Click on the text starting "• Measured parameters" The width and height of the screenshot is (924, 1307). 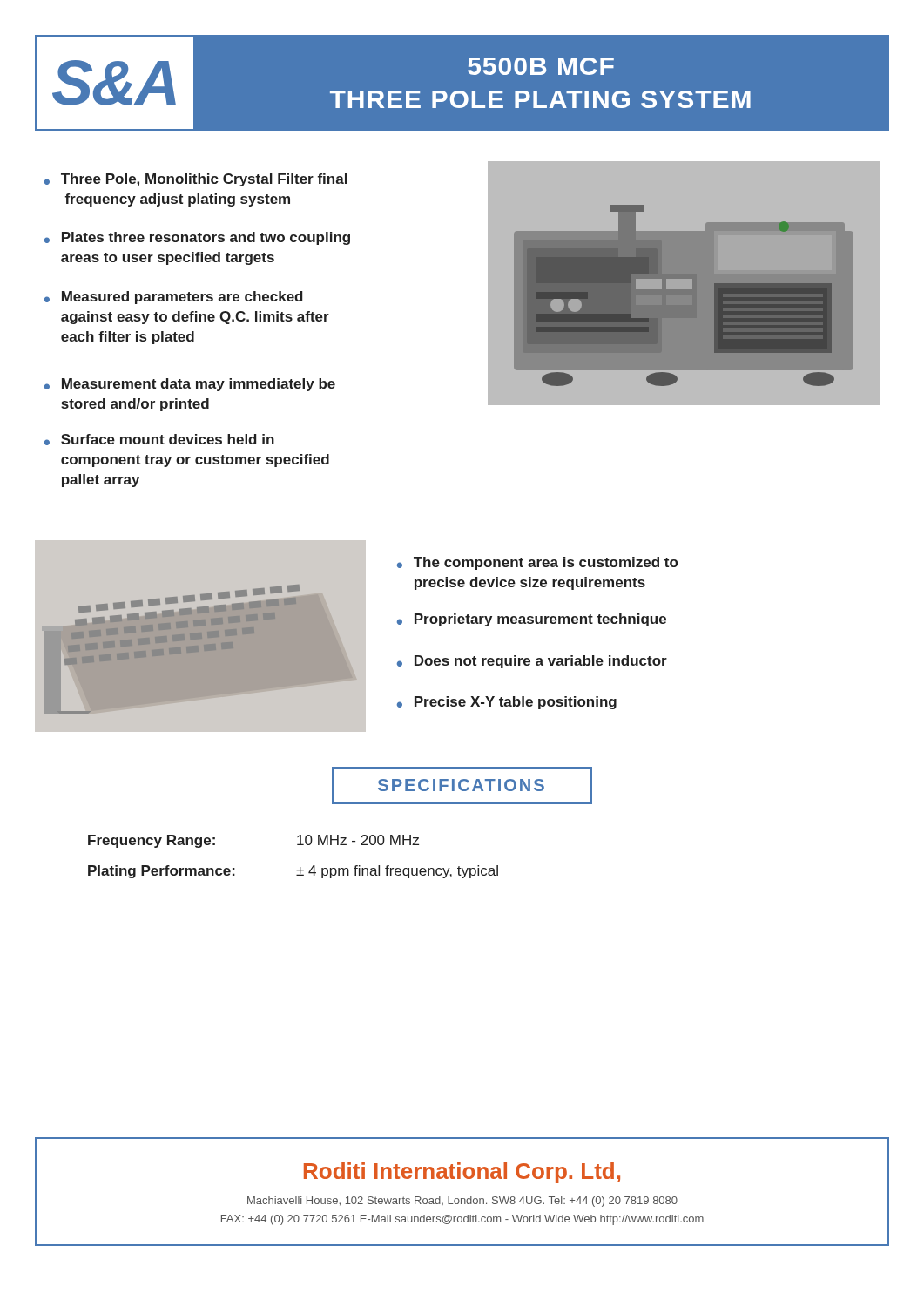pyautogui.click(x=186, y=318)
